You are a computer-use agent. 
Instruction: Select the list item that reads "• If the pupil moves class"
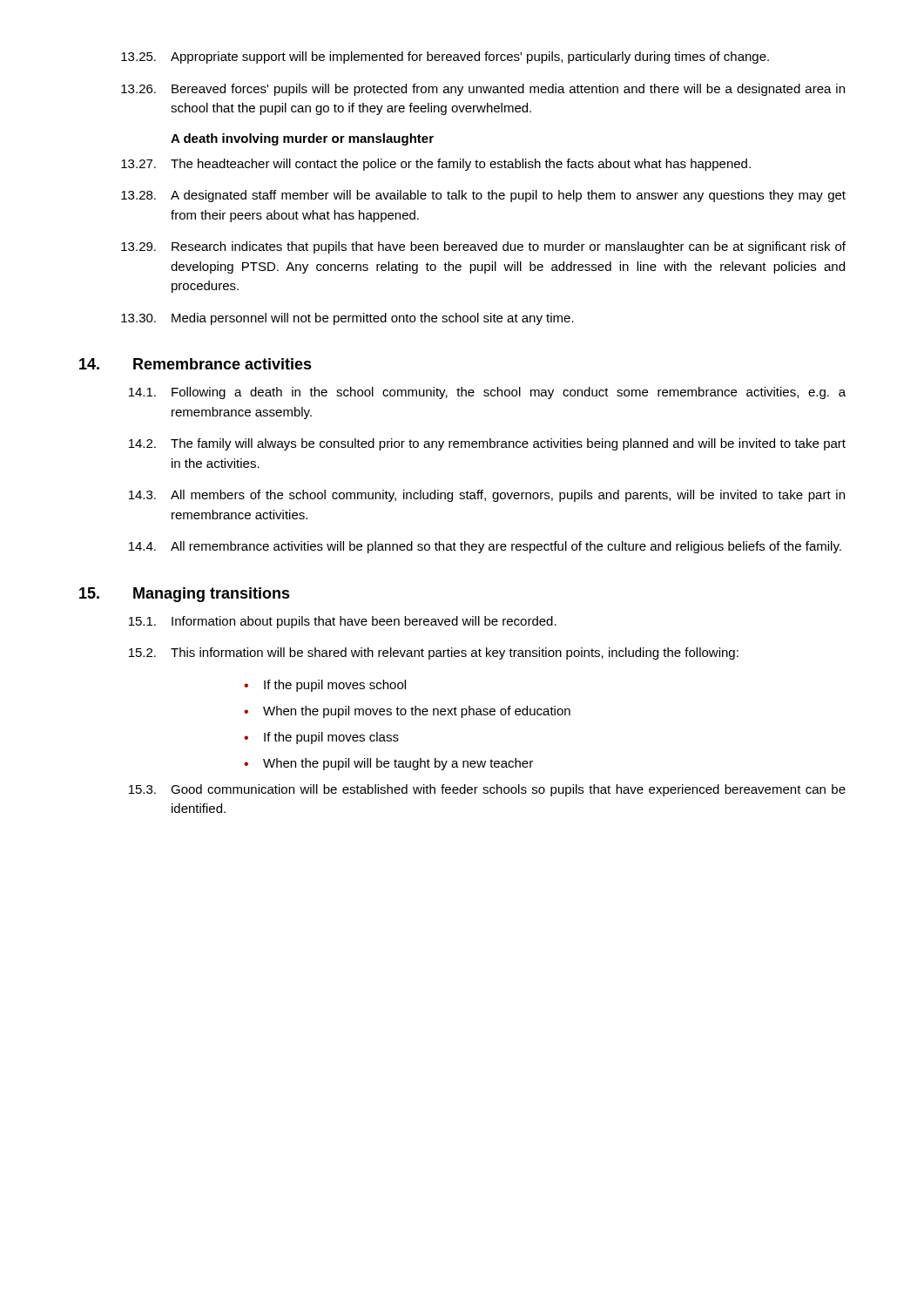click(x=321, y=738)
